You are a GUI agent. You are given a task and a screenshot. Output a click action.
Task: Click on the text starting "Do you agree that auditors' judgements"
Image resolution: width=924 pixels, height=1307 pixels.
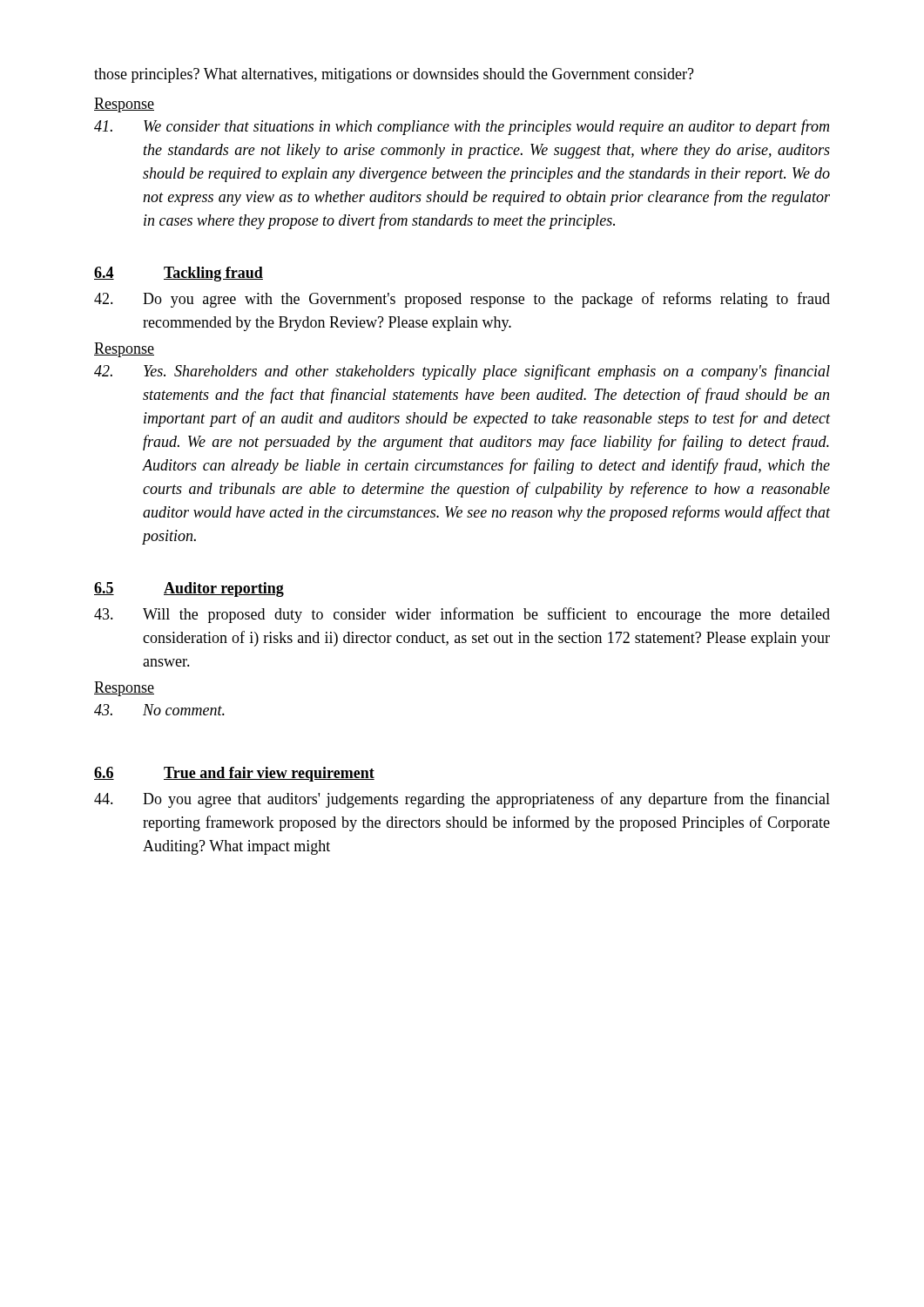point(462,823)
